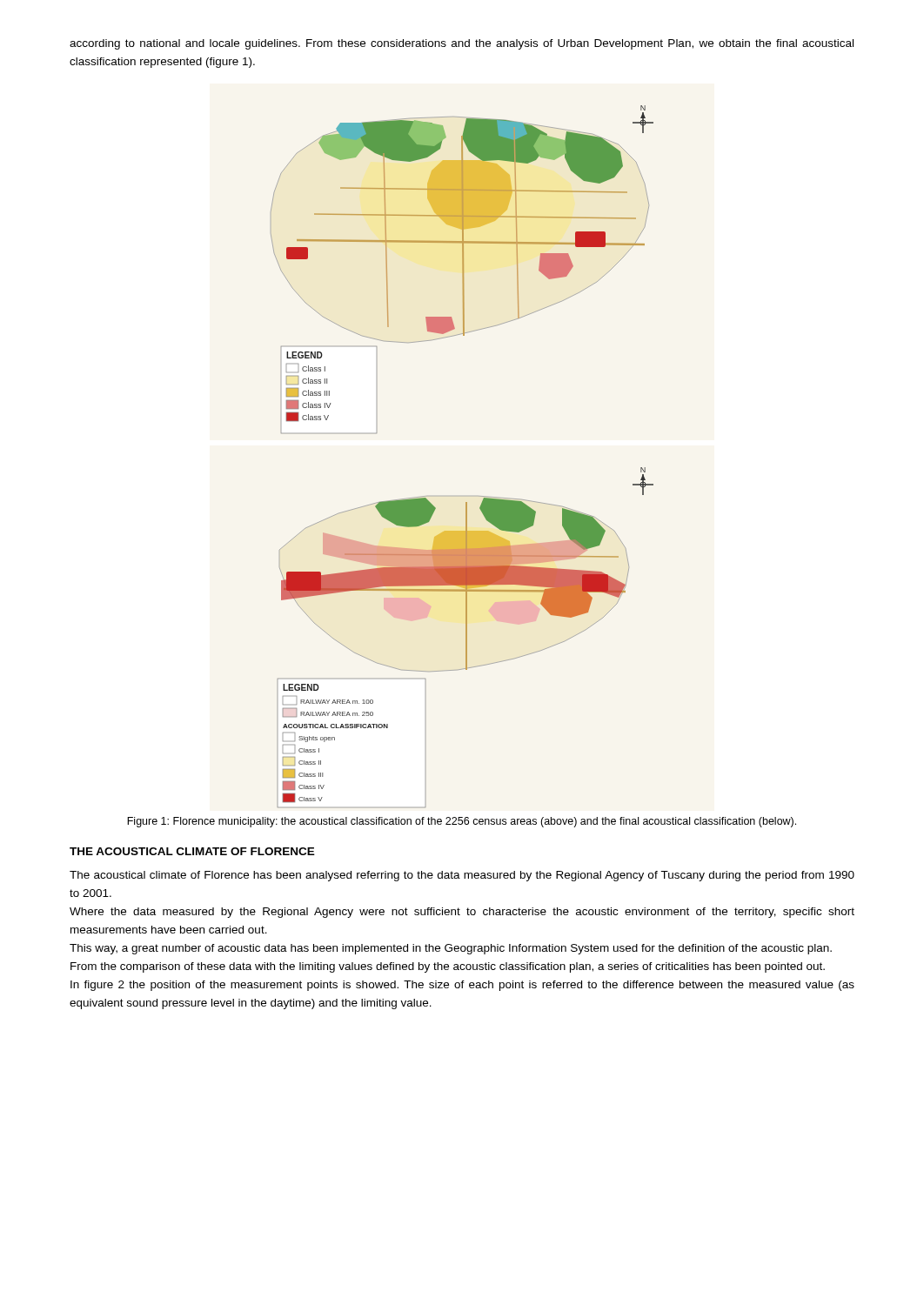This screenshot has width=924, height=1305.
Task: Locate the map
Action: tap(462, 447)
